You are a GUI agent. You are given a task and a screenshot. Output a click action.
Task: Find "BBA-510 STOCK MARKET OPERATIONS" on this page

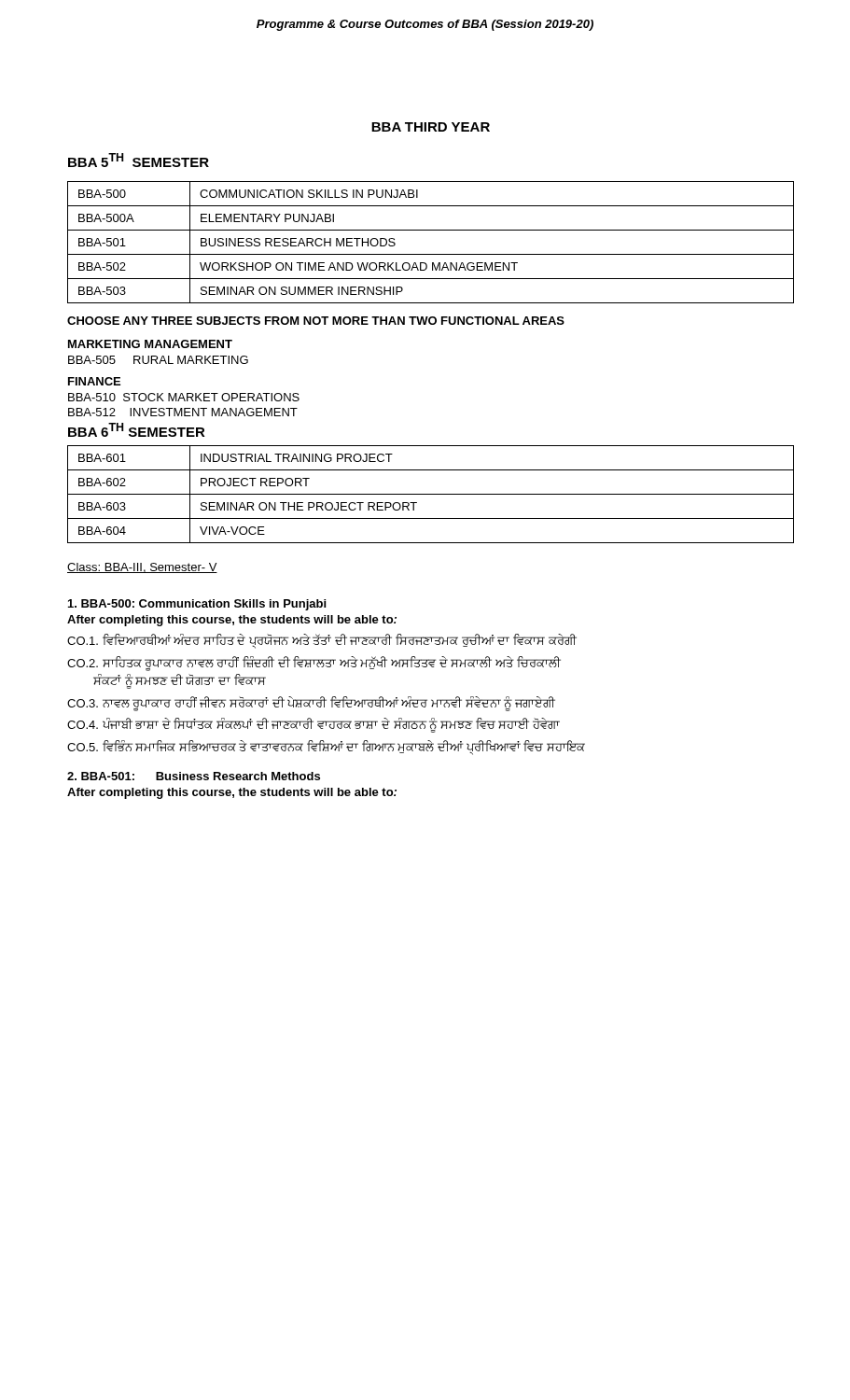pos(183,397)
